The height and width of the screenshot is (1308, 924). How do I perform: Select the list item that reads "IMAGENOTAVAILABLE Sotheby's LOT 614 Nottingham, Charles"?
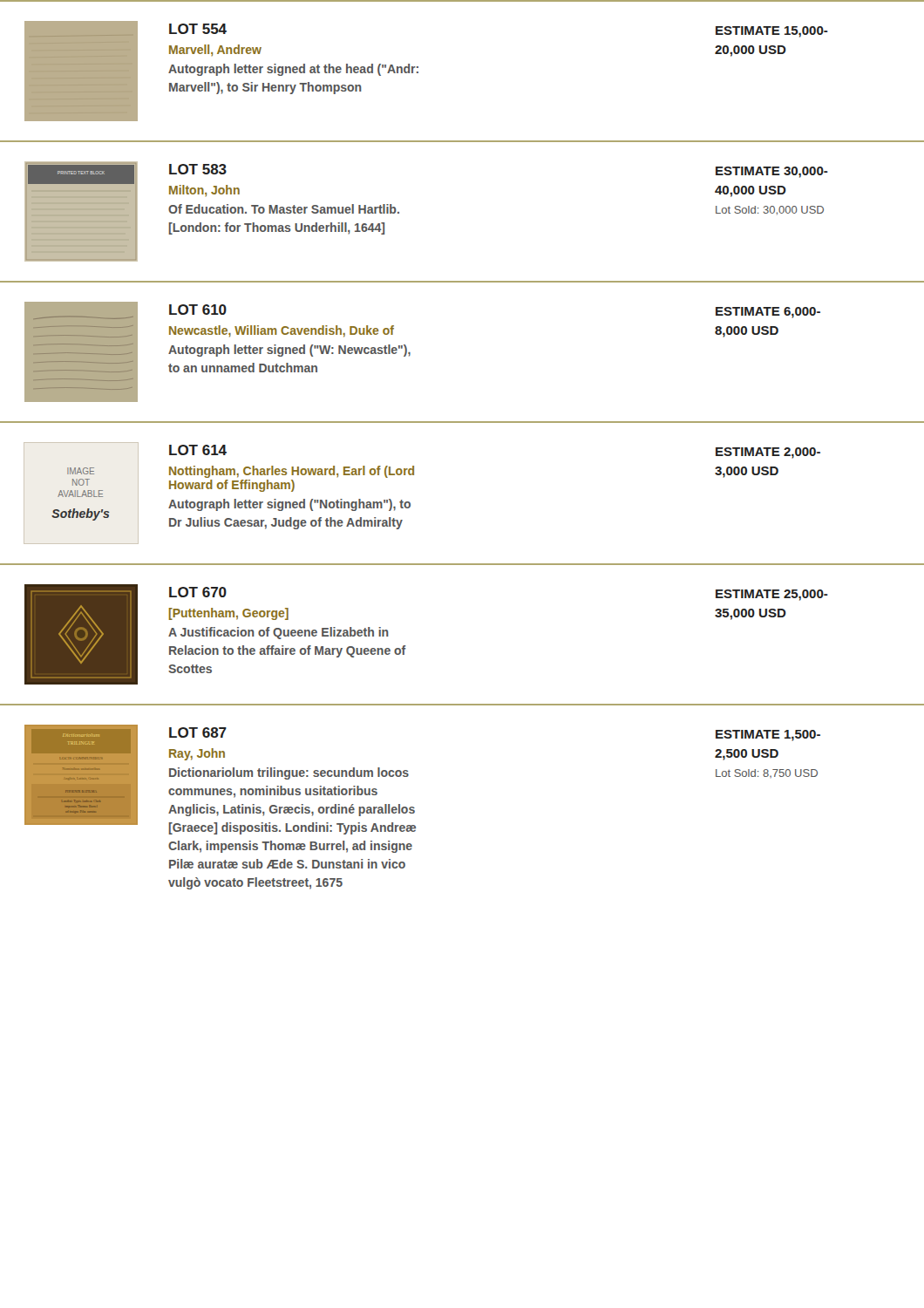coord(458,493)
